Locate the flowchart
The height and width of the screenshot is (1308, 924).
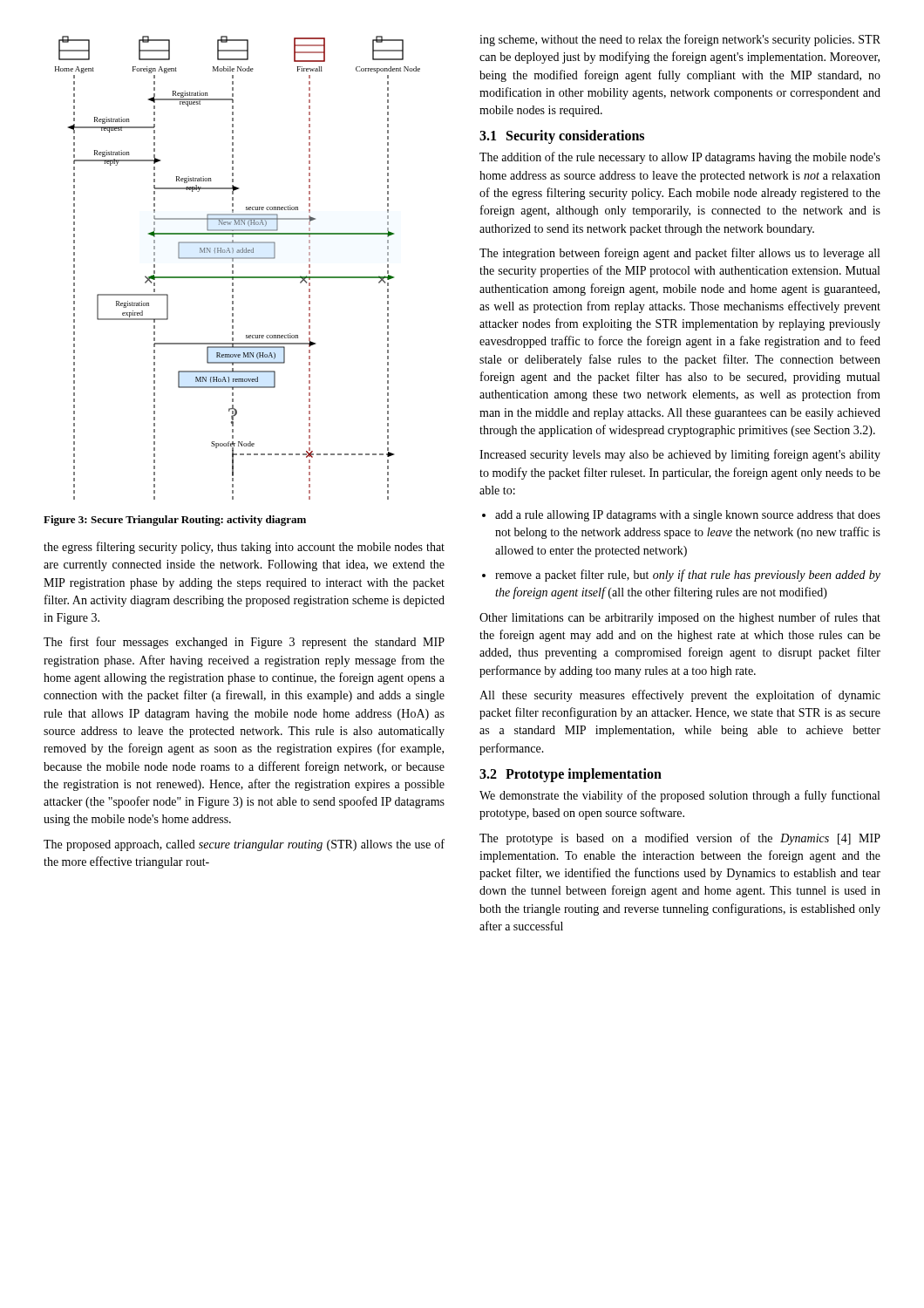pos(244,269)
